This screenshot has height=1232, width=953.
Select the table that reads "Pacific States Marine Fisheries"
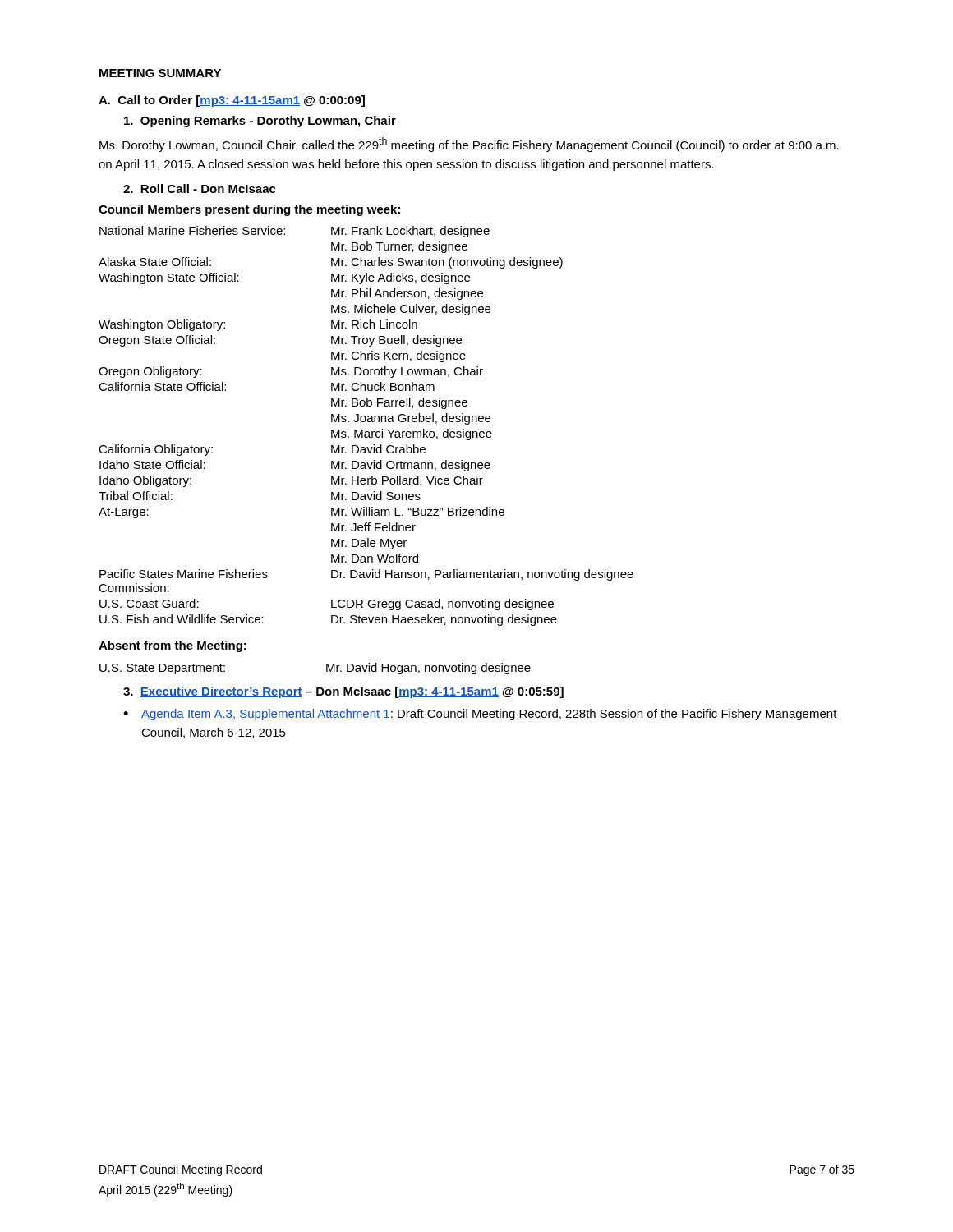[476, 425]
